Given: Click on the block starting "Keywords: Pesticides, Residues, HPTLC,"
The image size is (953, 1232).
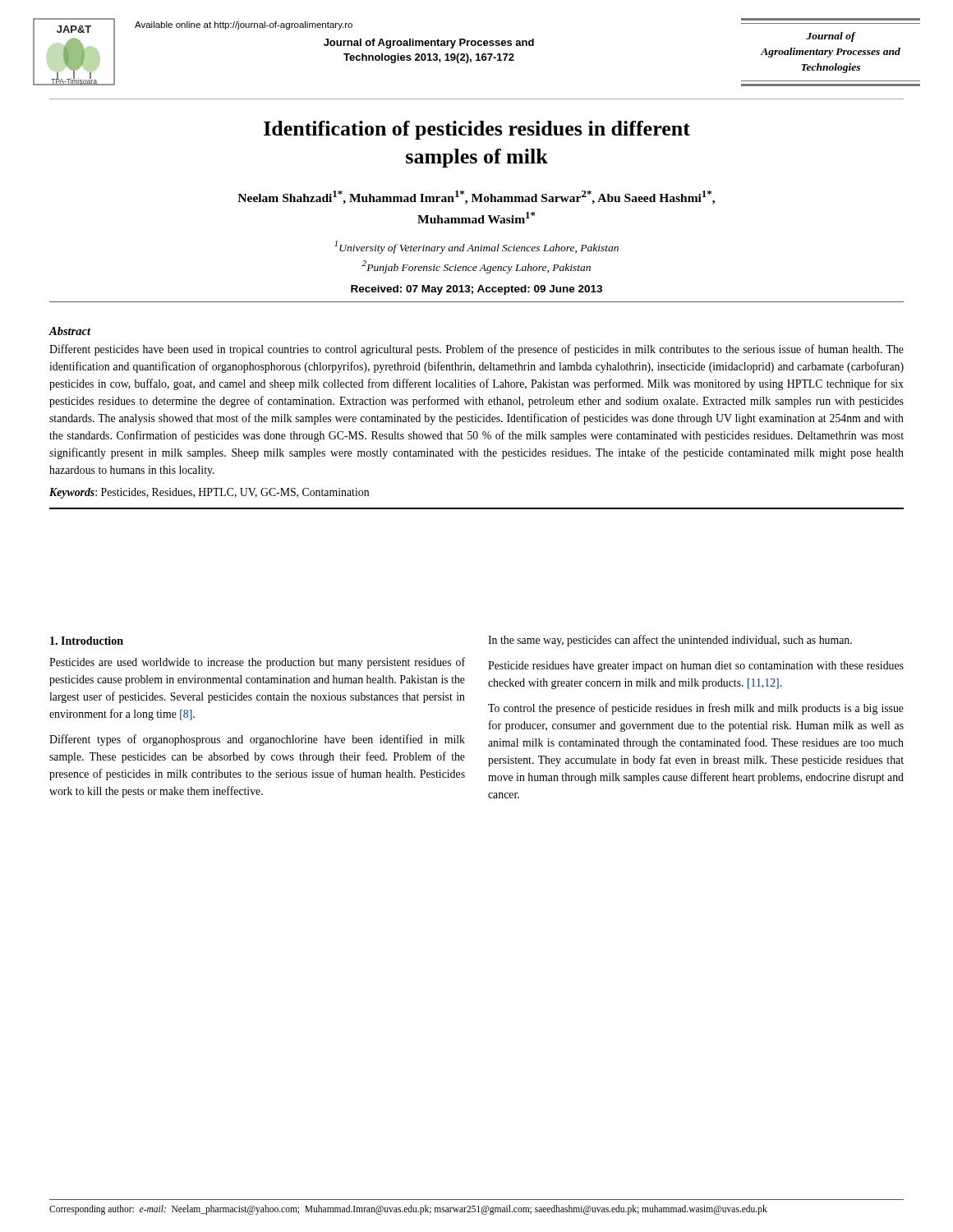Looking at the screenshot, I should (x=209, y=492).
